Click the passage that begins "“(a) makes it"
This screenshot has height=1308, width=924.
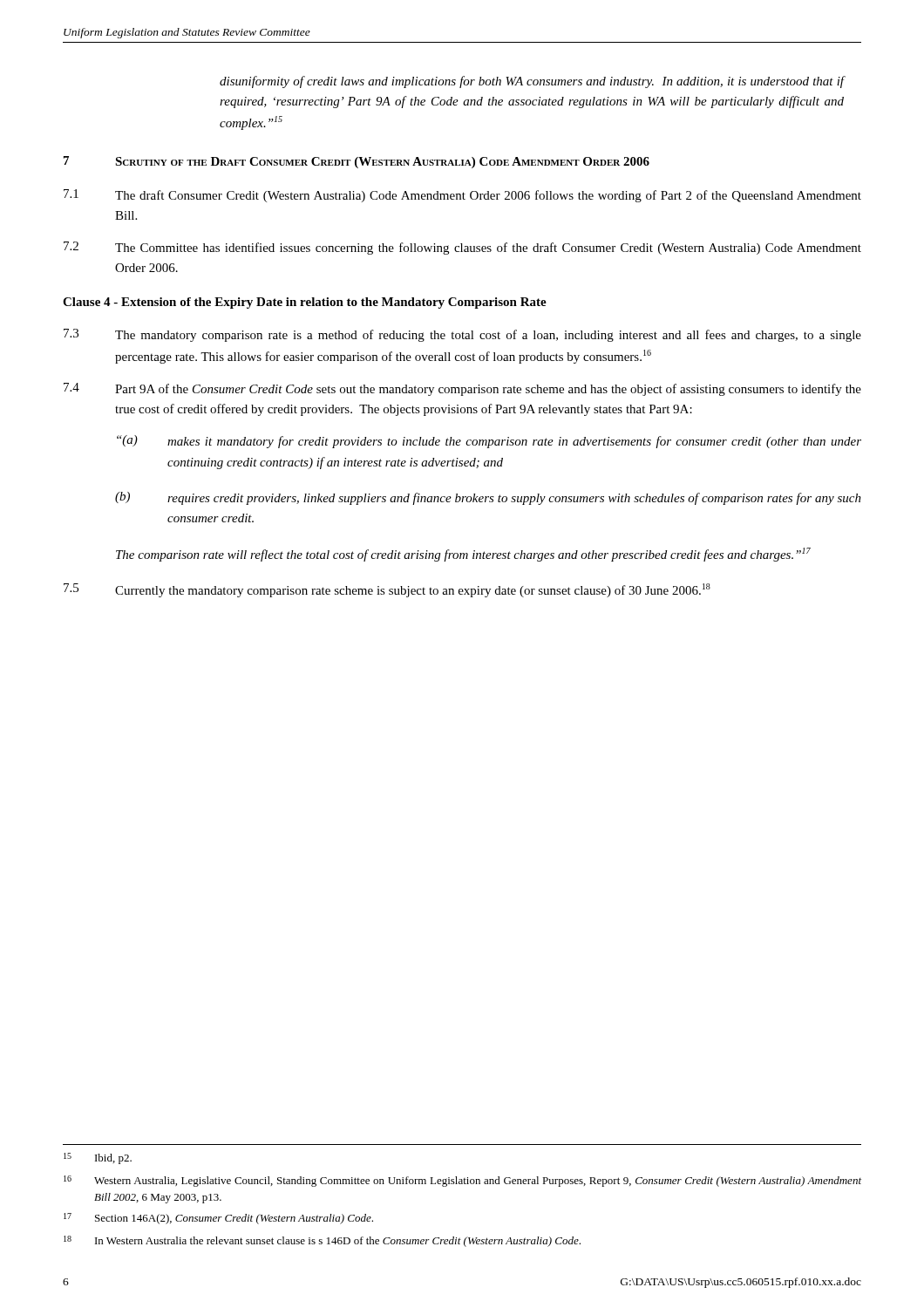coord(488,452)
